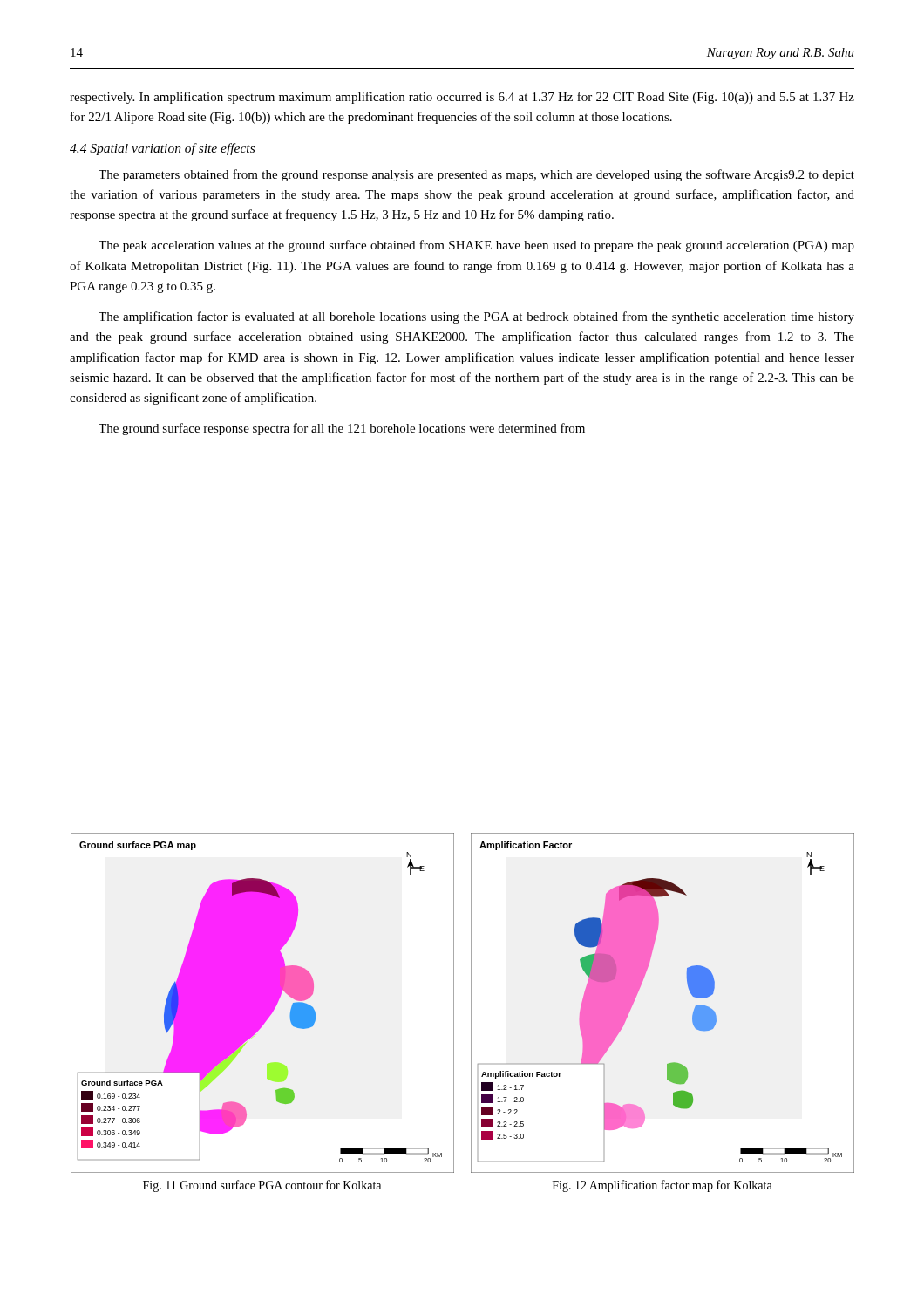The height and width of the screenshot is (1308, 924).
Task: Where is the passage that starts "The peak acceleration values at the"?
Action: [x=462, y=266]
